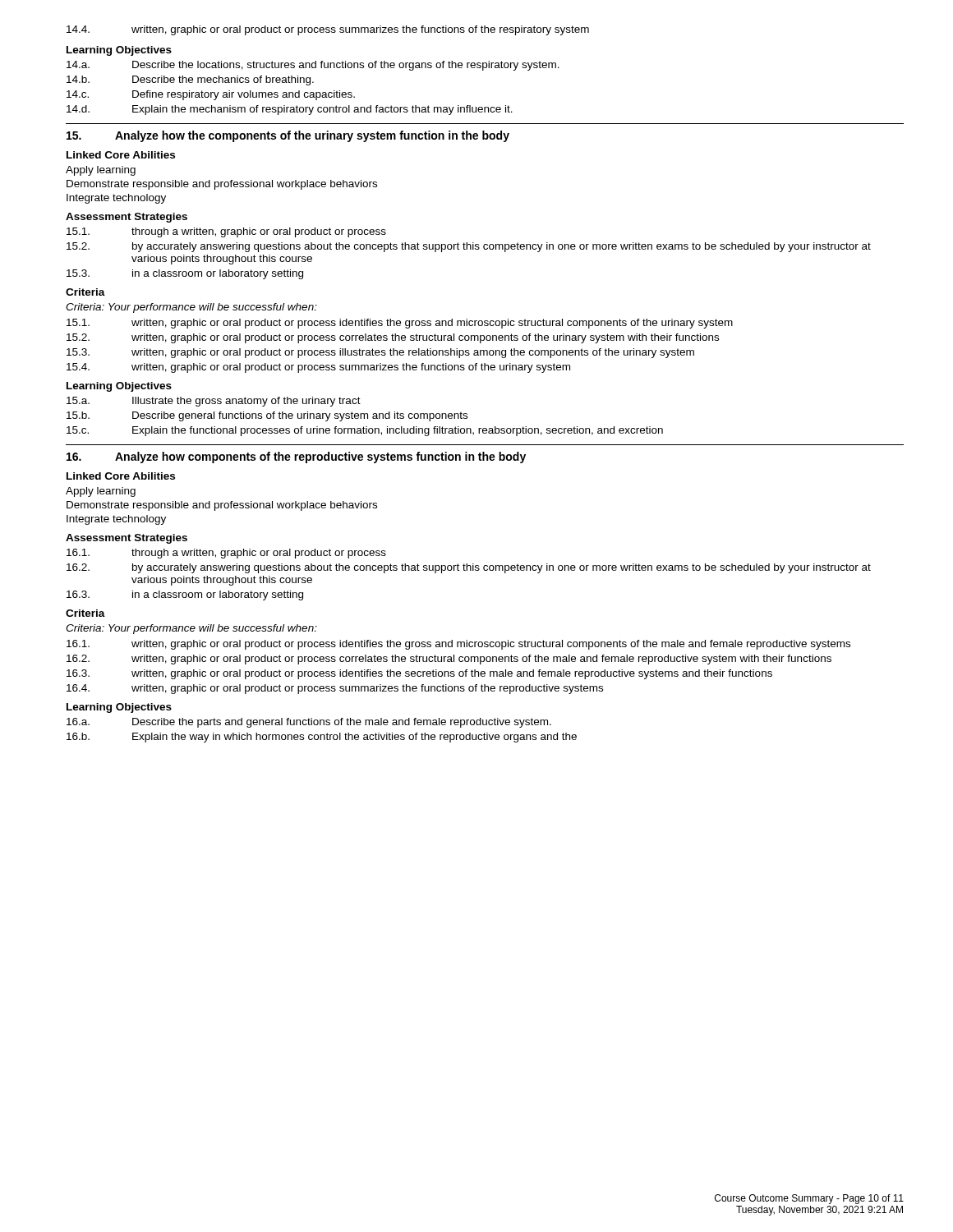Point to the block beginning "15.c. Explain the functional processes"
Viewport: 953px width, 1232px height.
point(485,430)
